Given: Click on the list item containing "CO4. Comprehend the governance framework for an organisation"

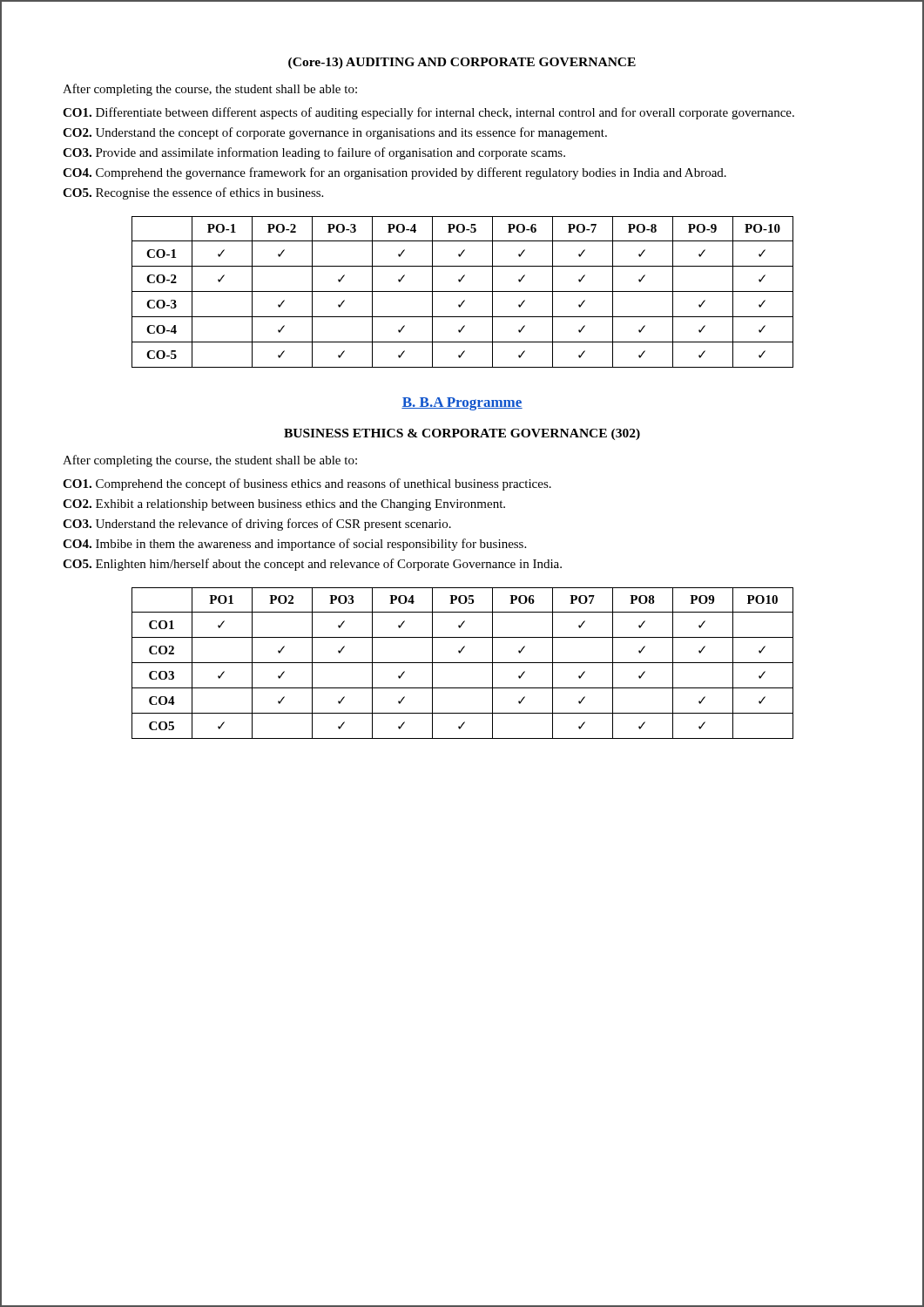Looking at the screenshot, I should (x=395, y=173).
